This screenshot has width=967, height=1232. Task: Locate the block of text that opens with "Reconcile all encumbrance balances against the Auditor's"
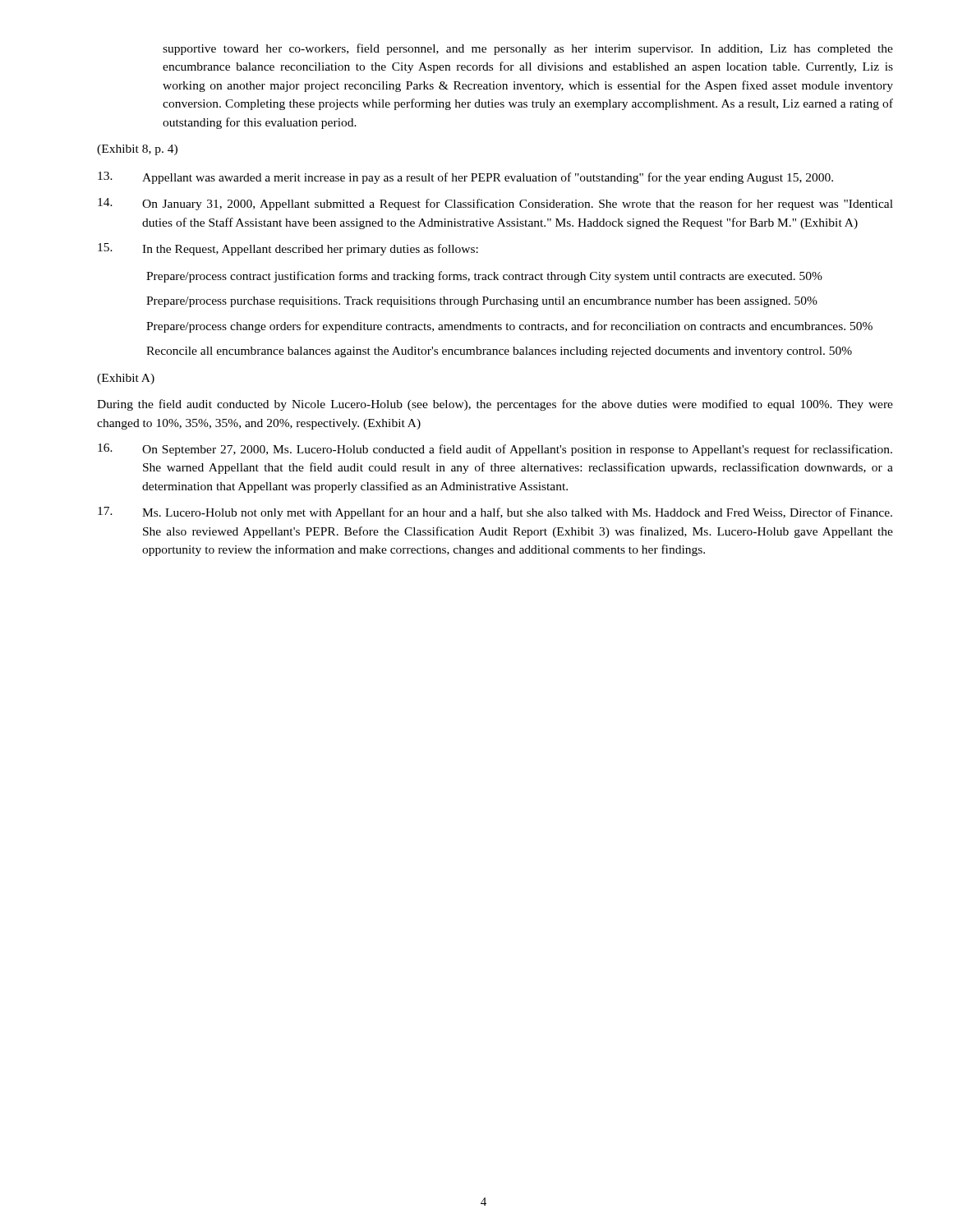tap(520, 351)
